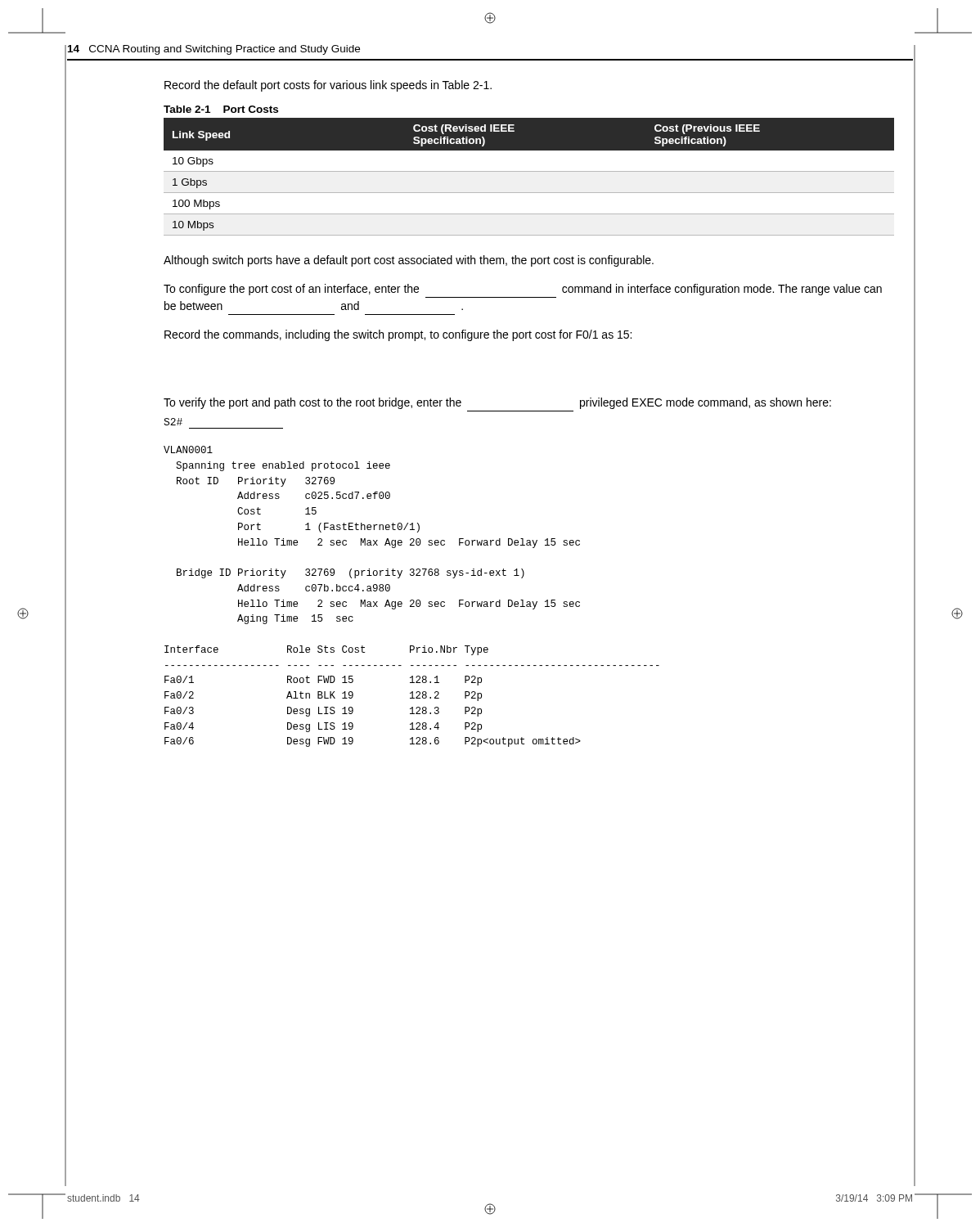Click on the block starting "Although switch ports have a default"
The height and width of the screenshot is (1227, 980).
point(409,260)
